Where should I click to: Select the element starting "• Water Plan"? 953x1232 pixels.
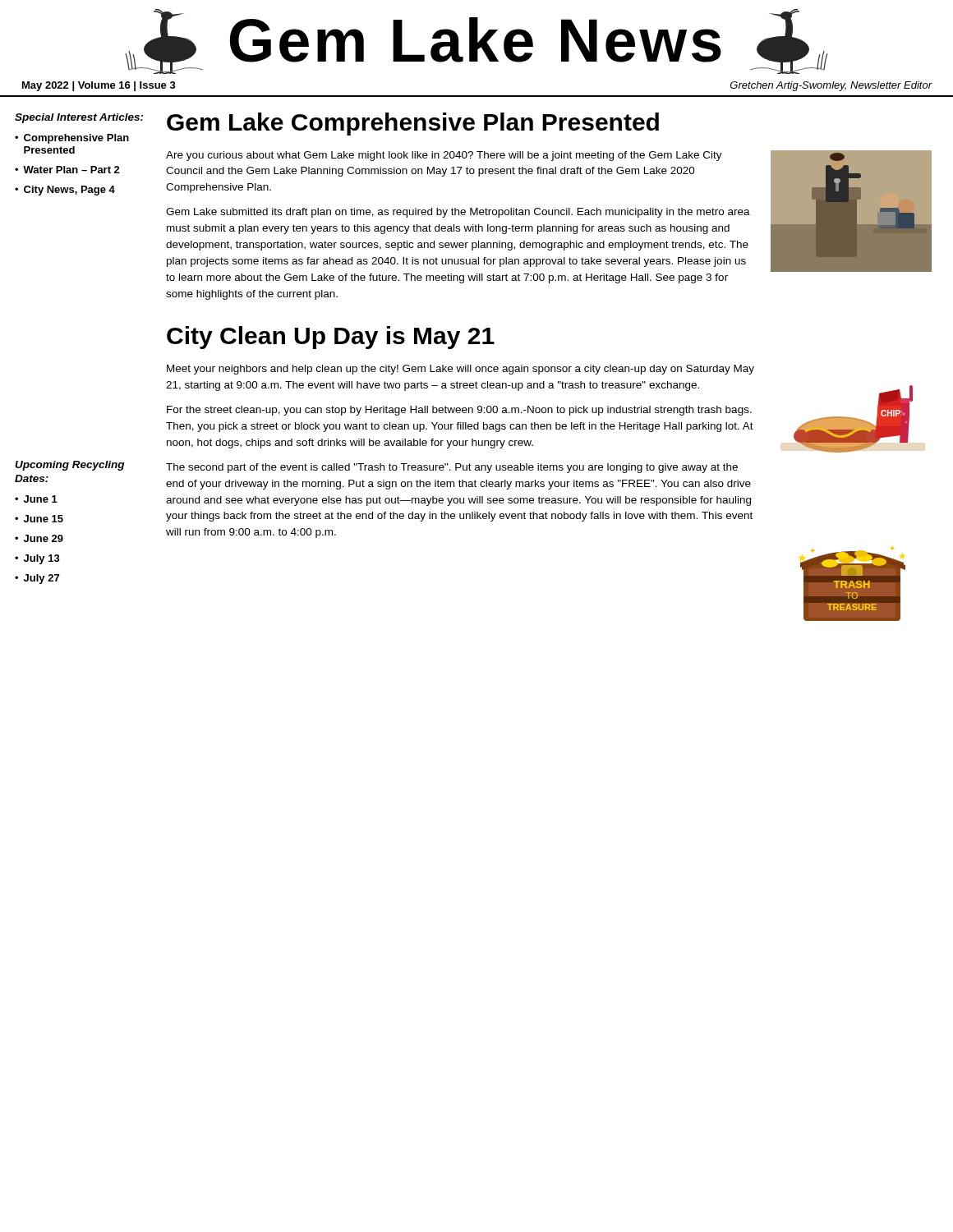tap(67, 169)
